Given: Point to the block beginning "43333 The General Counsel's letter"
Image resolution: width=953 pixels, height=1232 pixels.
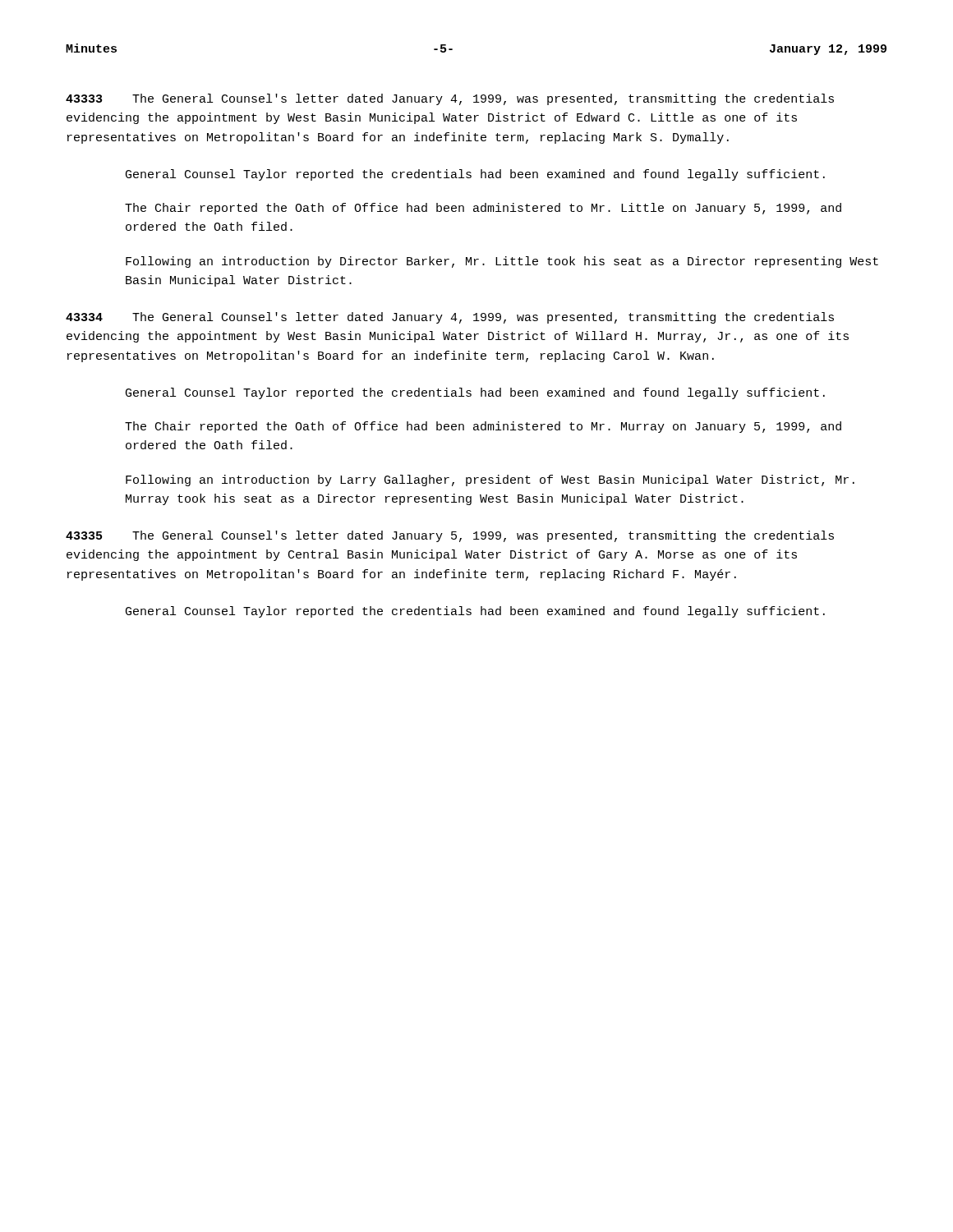Looking at the screenshot, I should pos(450,119).
